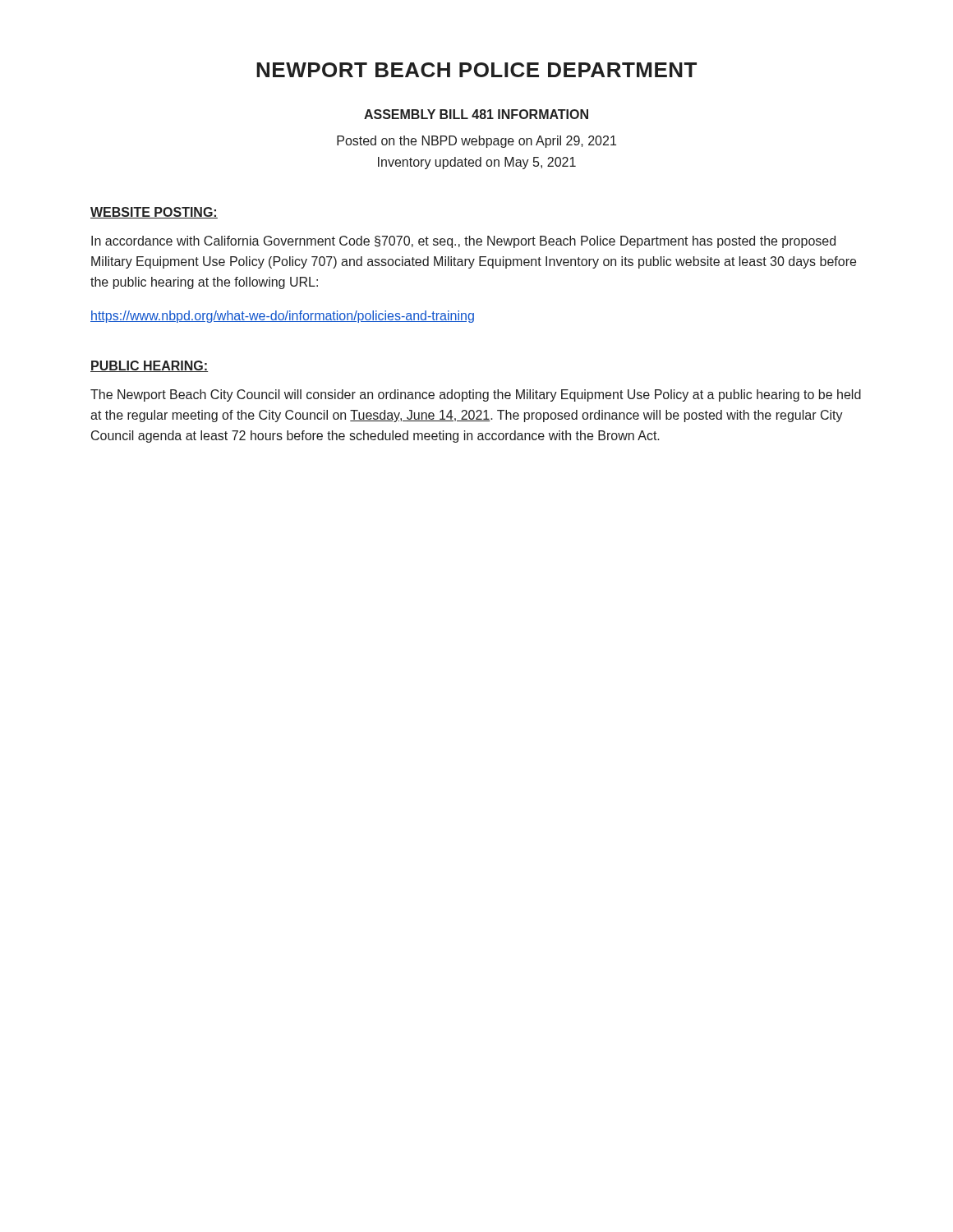953x1232 pixels.
Task: Click the passage that begins "Posted on the NBPD webpage on"
Action: (476, 151)
